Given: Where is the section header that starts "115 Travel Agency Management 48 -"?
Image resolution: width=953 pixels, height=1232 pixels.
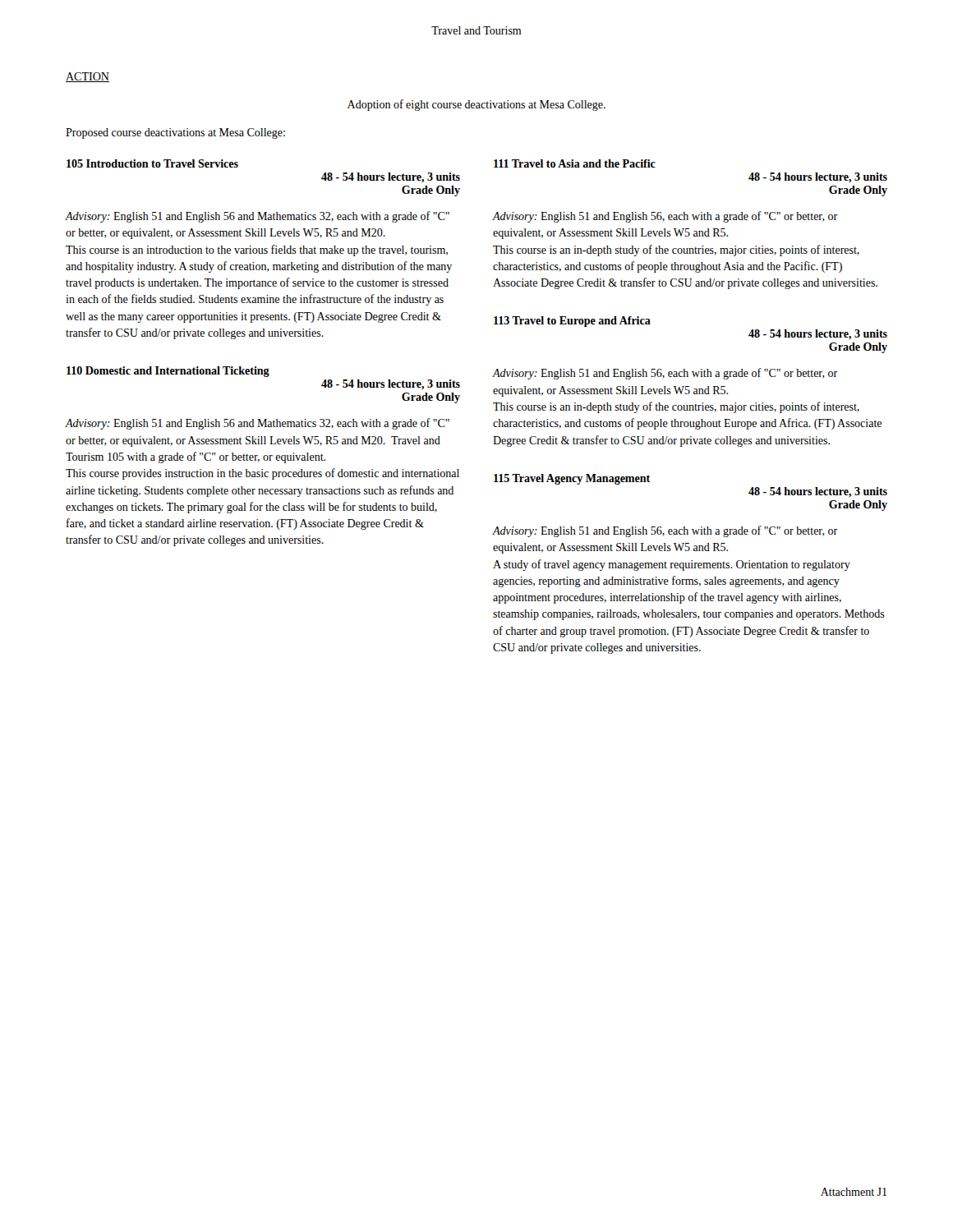Looking at the screenshot, I should pyautogui.click(x=572, y=479).
